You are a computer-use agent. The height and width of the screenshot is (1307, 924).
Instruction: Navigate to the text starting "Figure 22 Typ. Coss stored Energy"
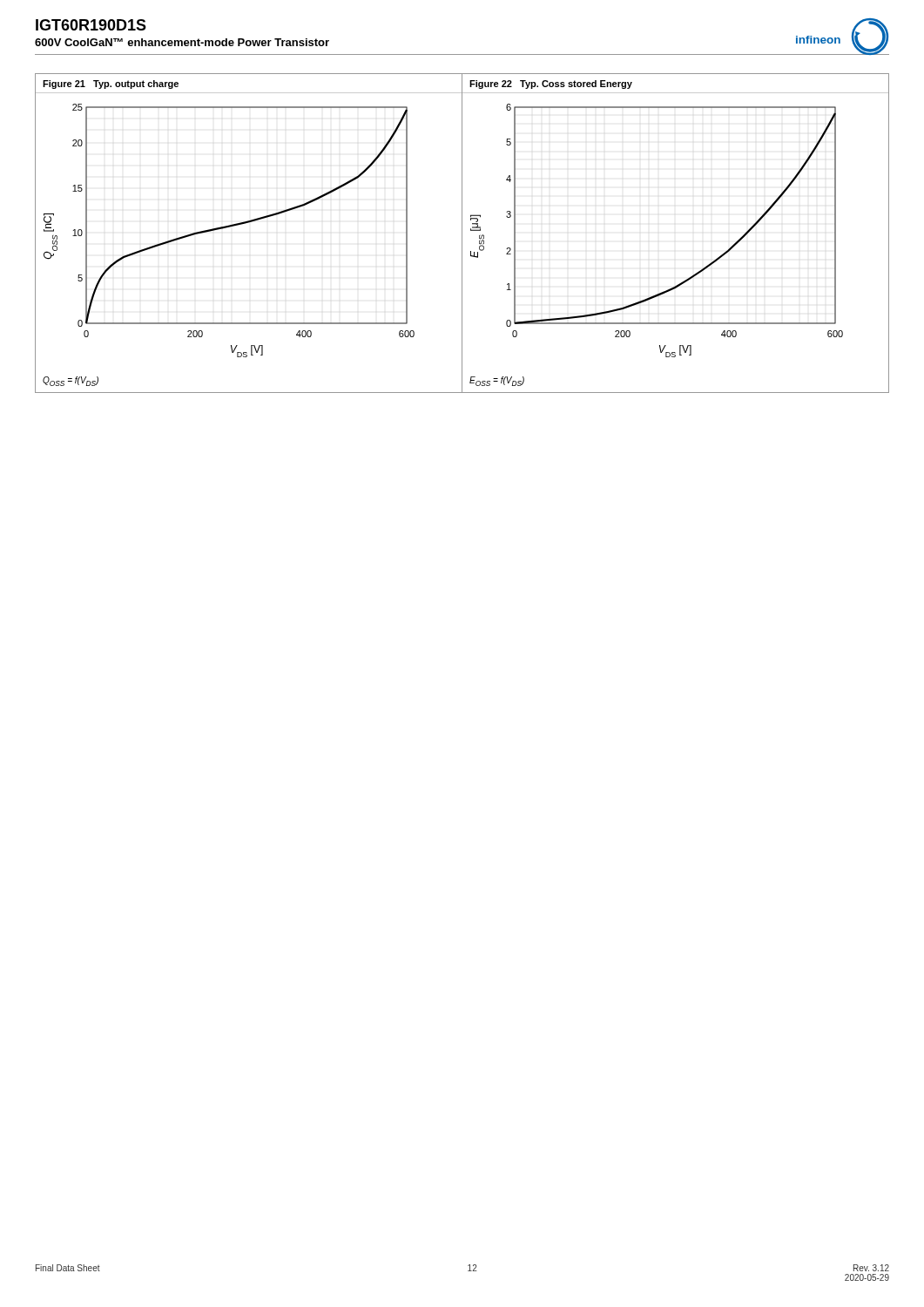tap(551, 84)
